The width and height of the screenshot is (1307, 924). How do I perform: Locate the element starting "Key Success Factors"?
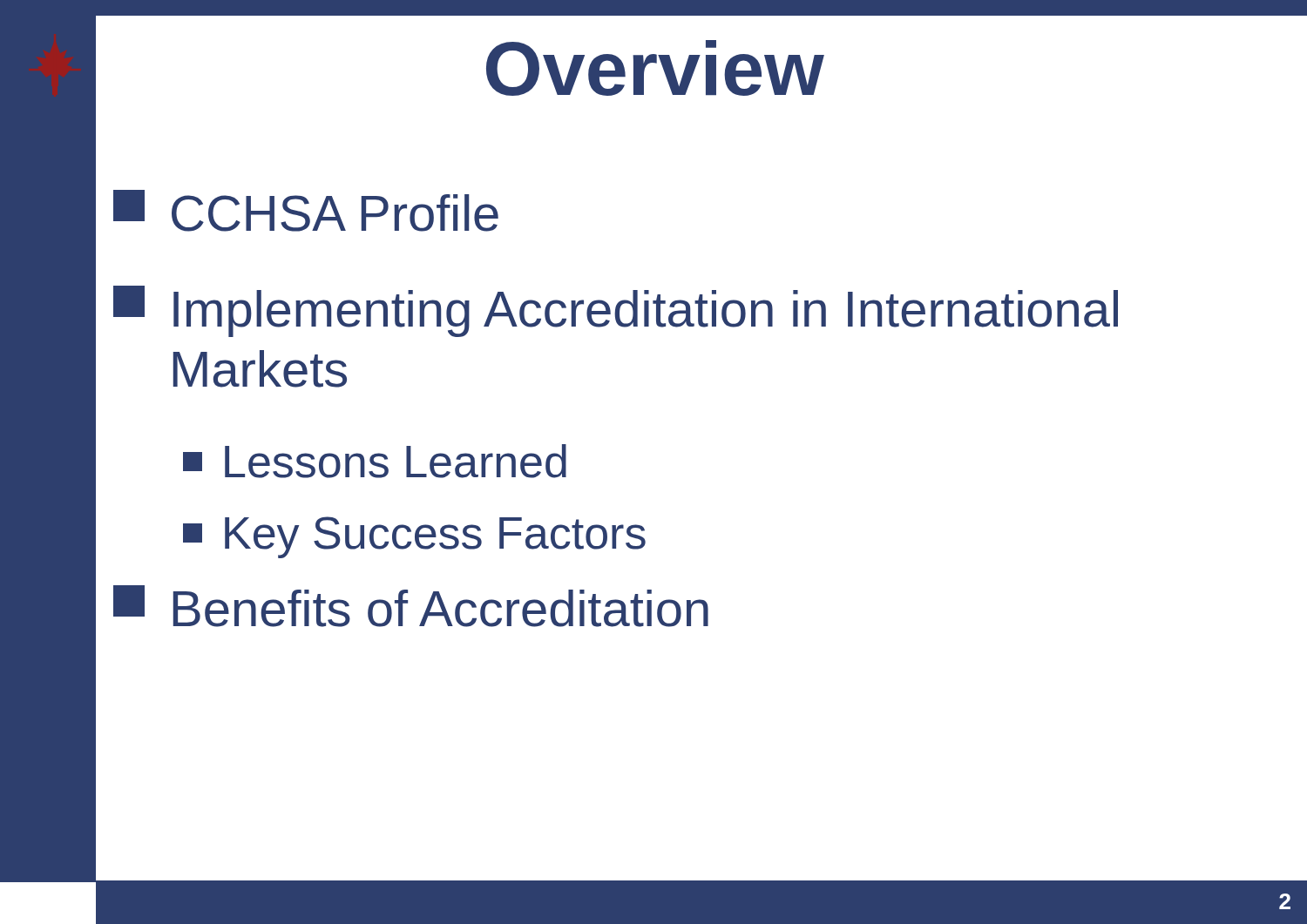click(x=415, y=533)
